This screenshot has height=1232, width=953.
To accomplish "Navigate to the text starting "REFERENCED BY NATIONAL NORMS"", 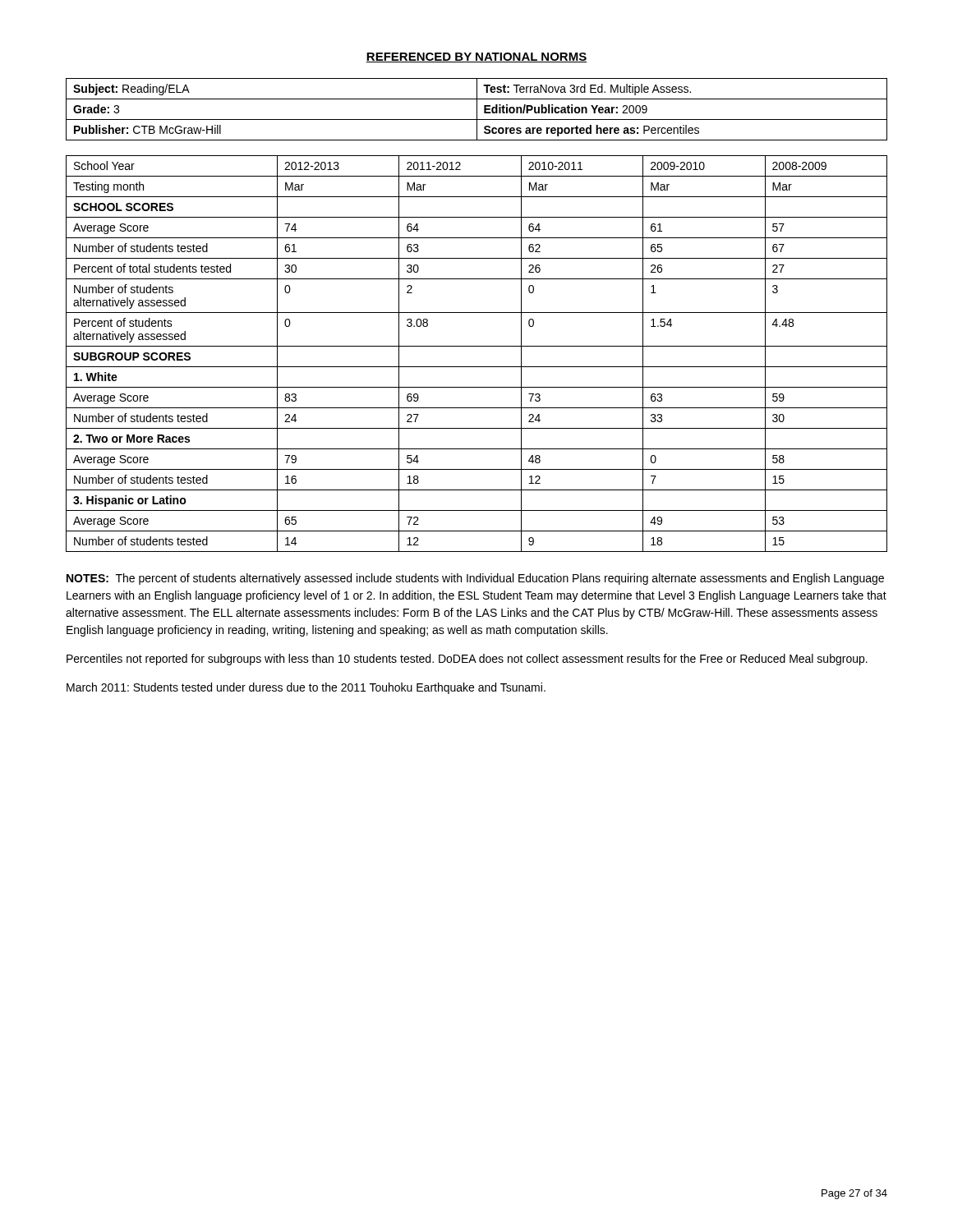I will coord(476,56).
